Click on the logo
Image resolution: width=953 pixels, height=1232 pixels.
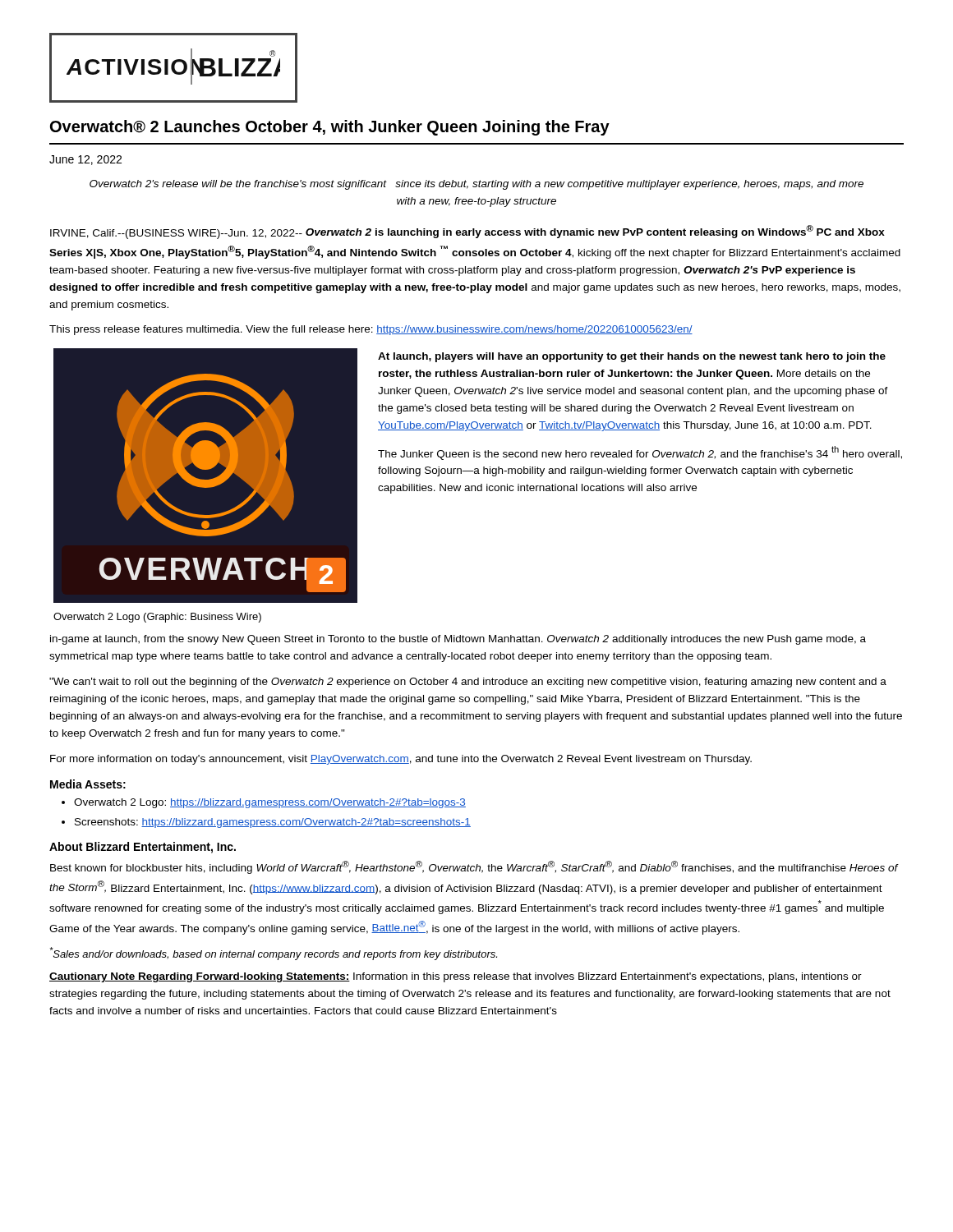coord(476,68)
